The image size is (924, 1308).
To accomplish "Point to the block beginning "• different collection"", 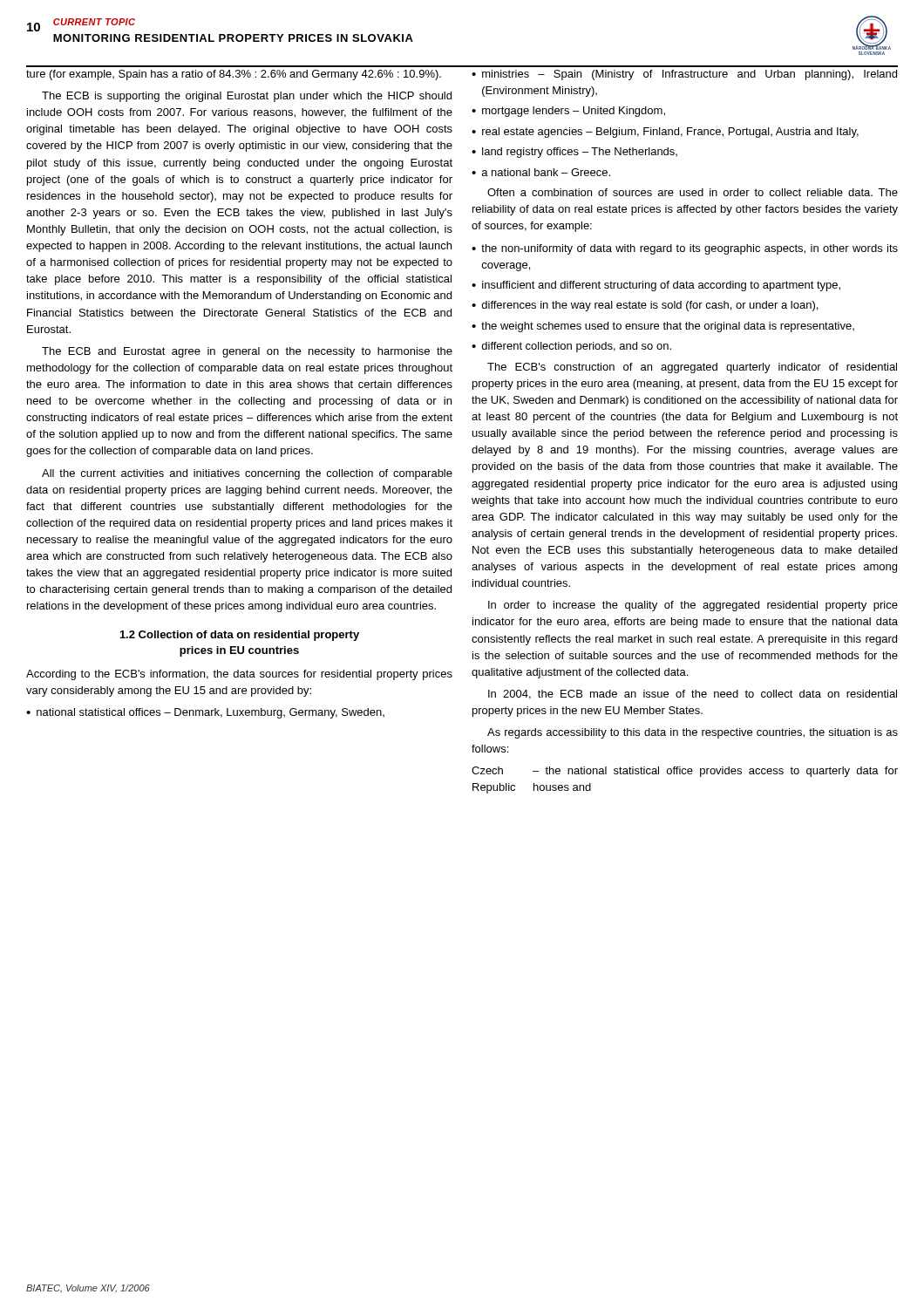I will (x=571, y=347).
